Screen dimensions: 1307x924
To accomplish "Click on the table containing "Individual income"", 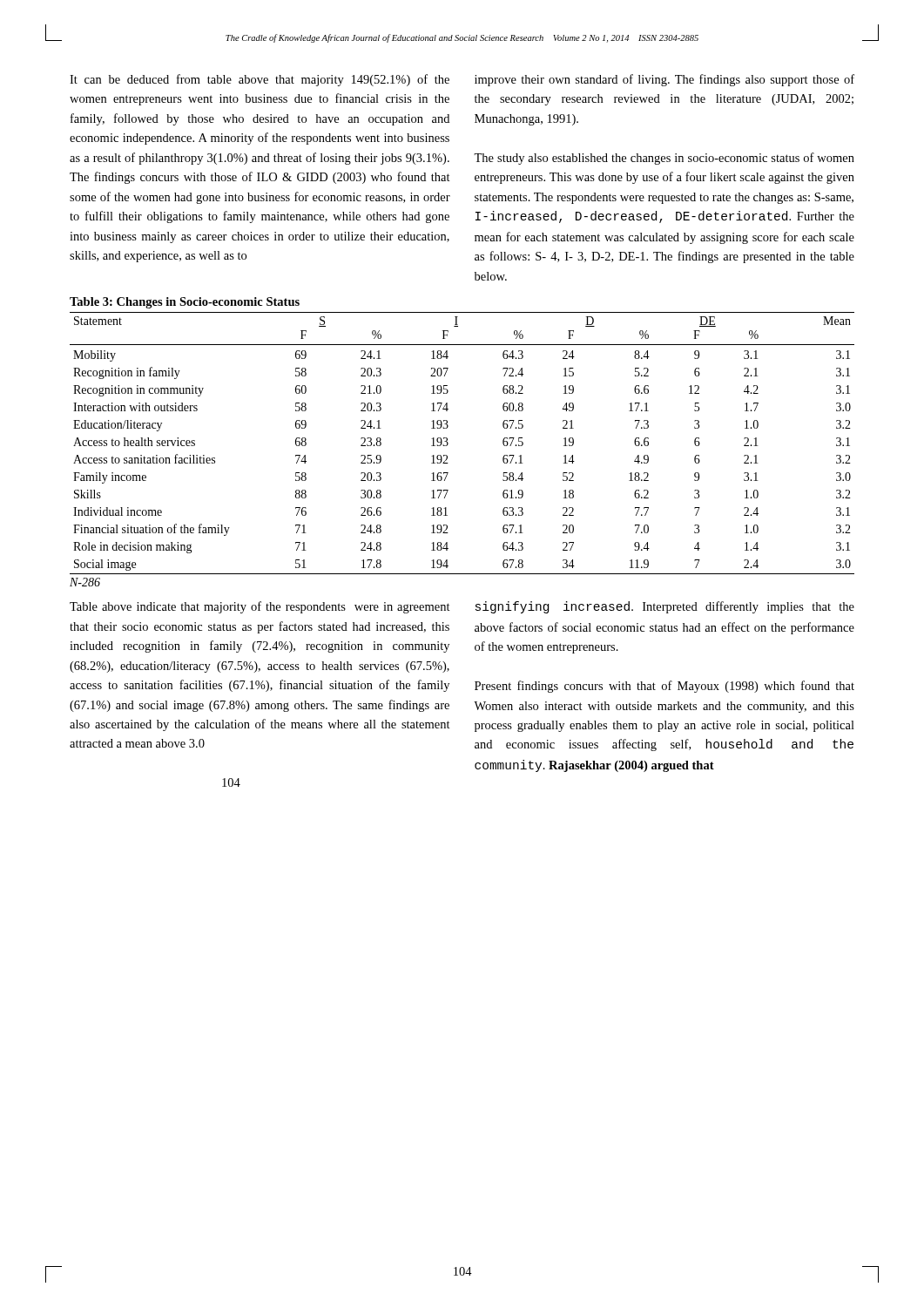I will (462, 443).
